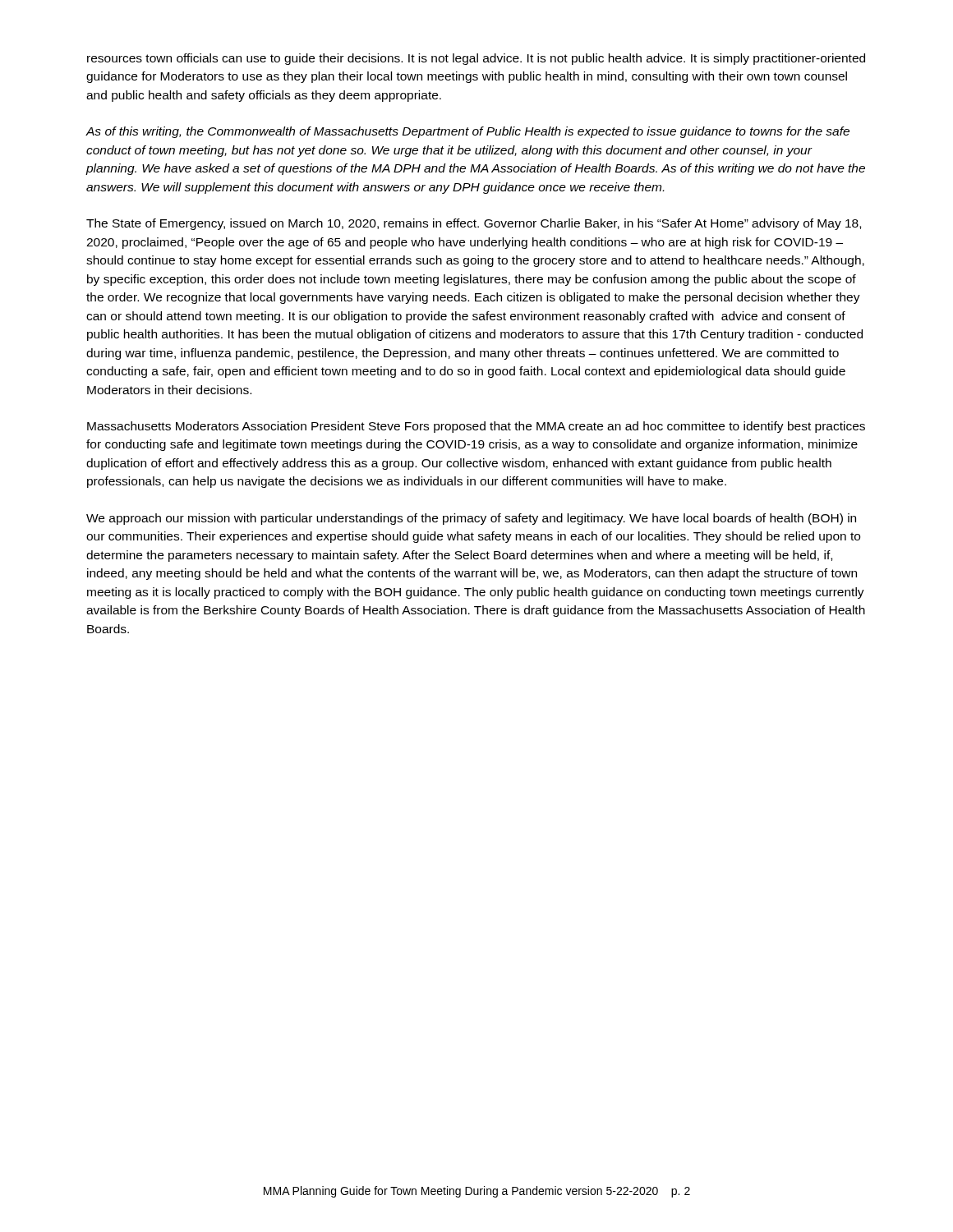Select the text block that says "As of this writing, the Commonwealth of Massachusetts"
This screenshot has width=953, height=1232.
(x=476, y=159)
